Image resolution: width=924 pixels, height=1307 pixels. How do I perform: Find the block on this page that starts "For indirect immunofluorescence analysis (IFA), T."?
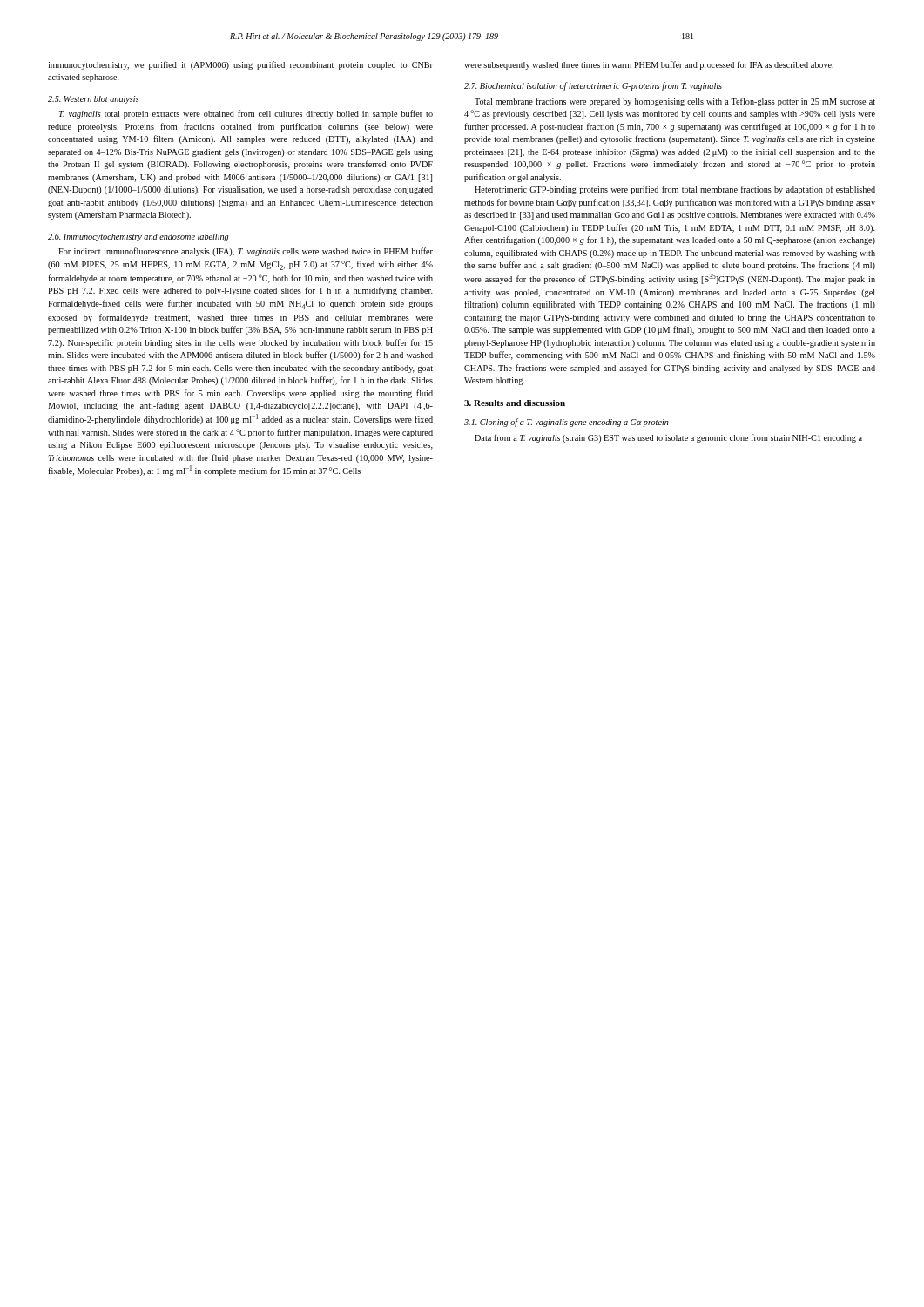click(x=240, y=362)
